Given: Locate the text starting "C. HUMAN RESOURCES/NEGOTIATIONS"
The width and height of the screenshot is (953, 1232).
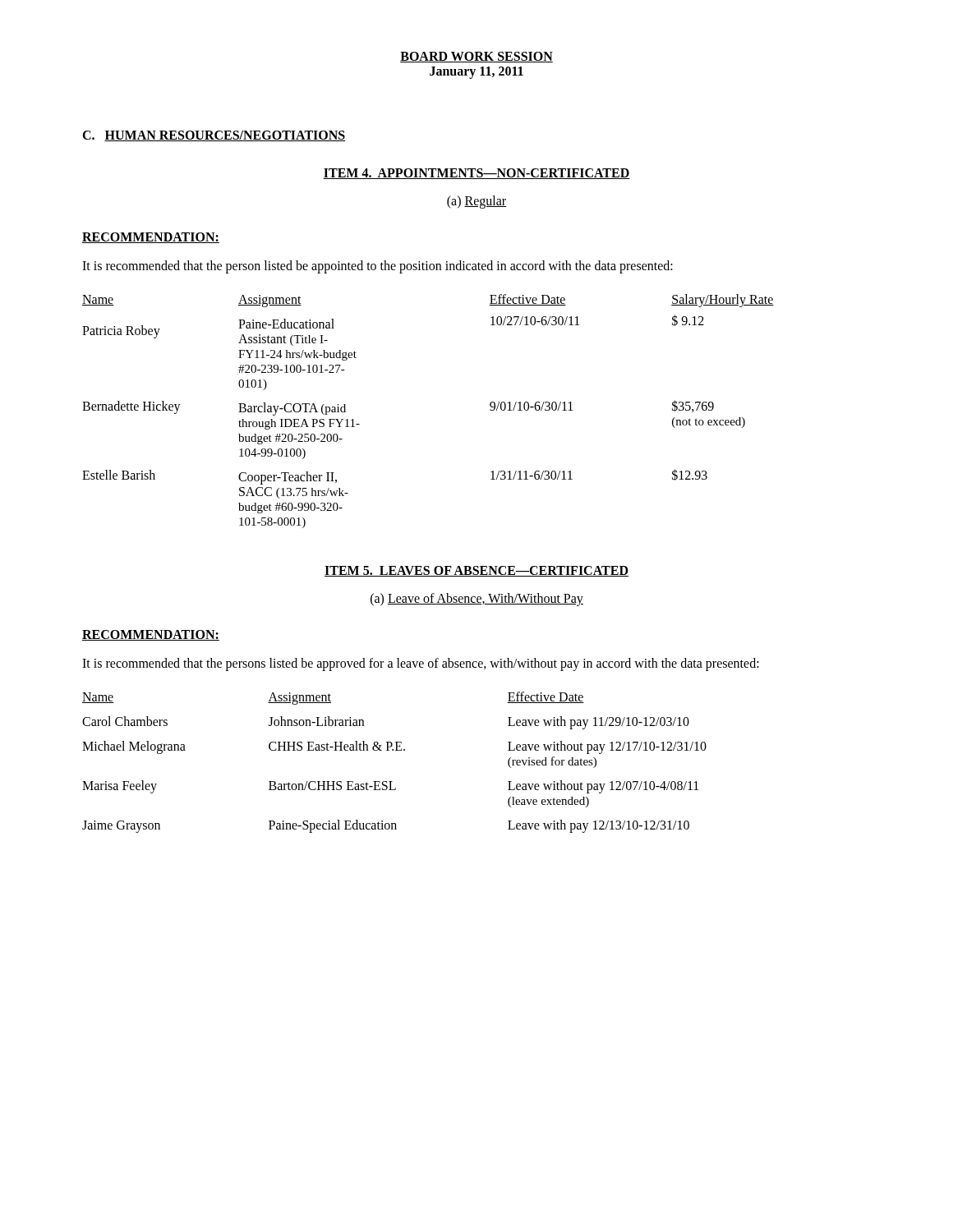Looking at the screenshot, I should click(214, 135).
